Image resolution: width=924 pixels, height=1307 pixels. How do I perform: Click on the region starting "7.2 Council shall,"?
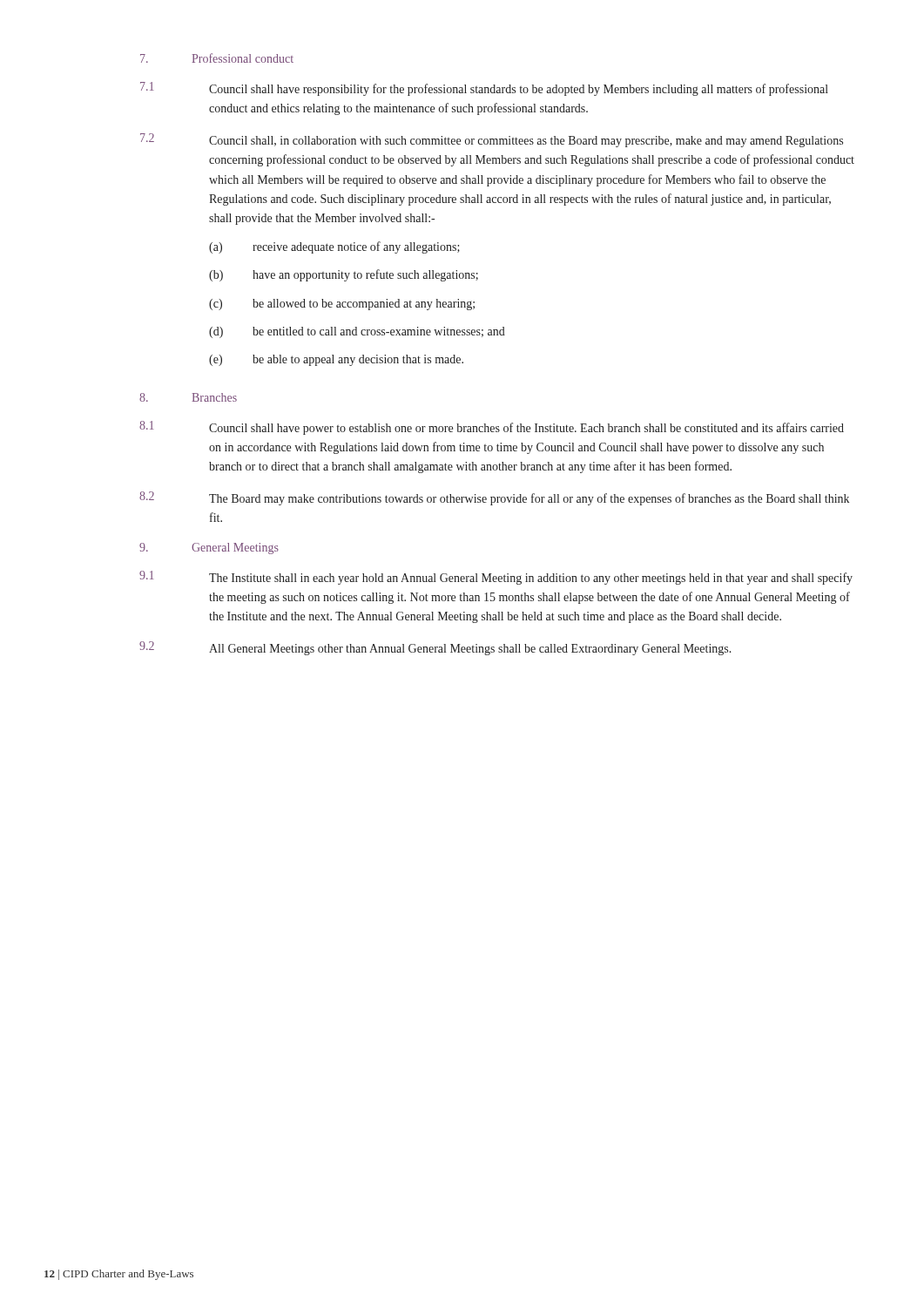click(x=492, y=140)
